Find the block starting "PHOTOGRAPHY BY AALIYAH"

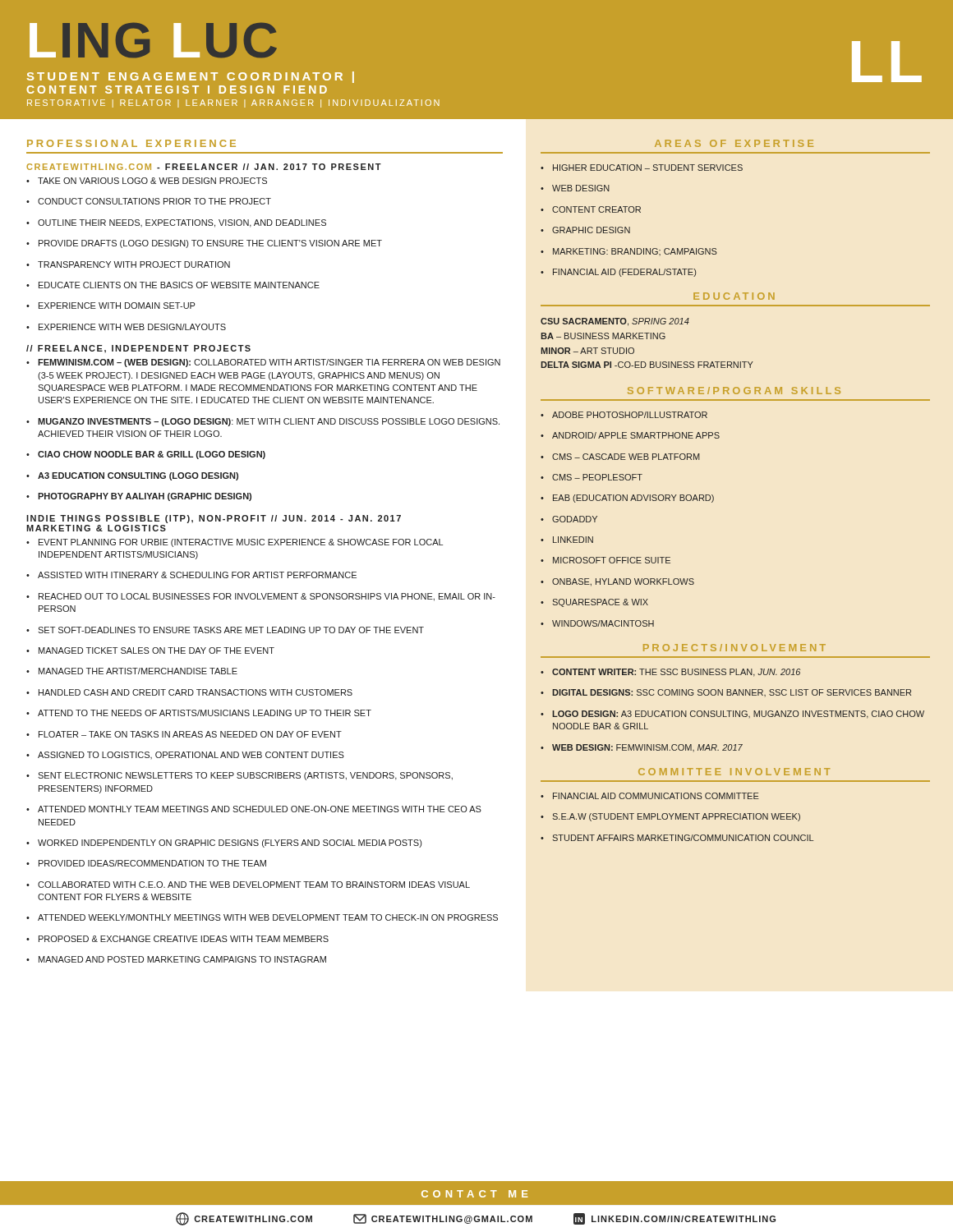click(139, 497)
